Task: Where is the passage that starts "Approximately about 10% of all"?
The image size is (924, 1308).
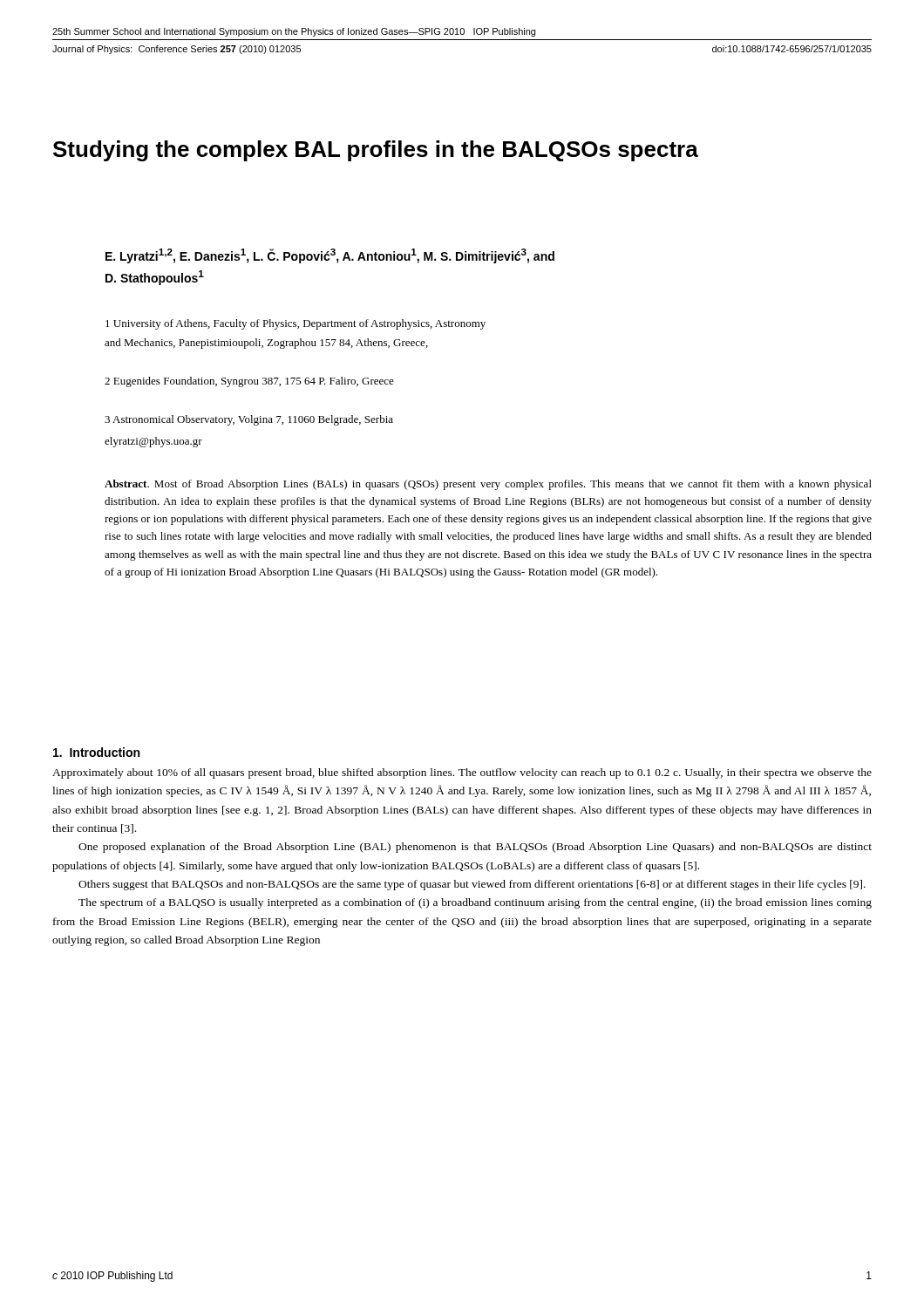Action: tap(462, 856)
